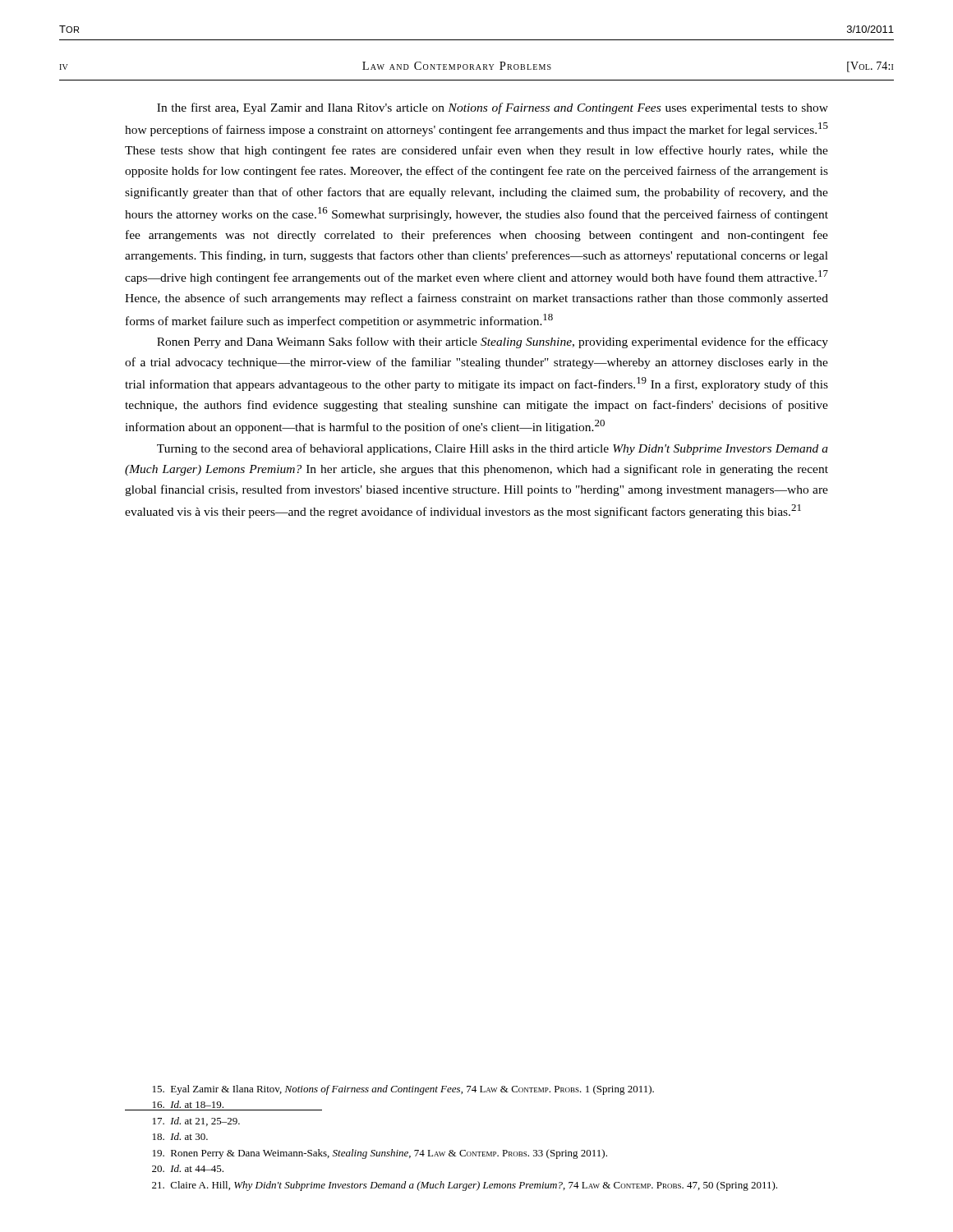Screen dimensions: 1232x953
Task: Point to the passage starting "Claire A. Hill, Why Didn't Subprime Investors Demand"
Action: tap(476, 1185)
